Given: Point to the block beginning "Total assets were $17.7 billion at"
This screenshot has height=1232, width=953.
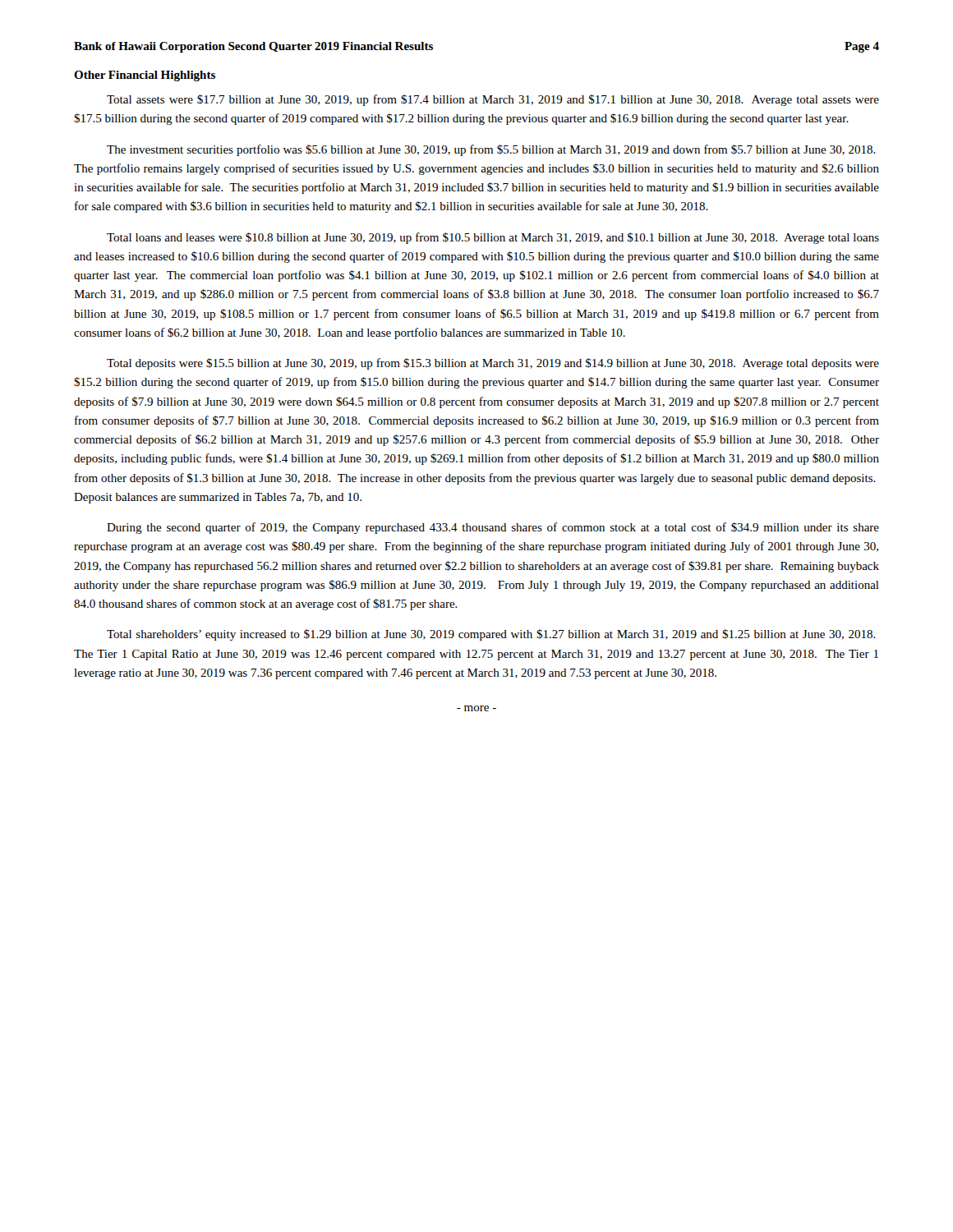Looking at the screenshot, I should (476, 109).
